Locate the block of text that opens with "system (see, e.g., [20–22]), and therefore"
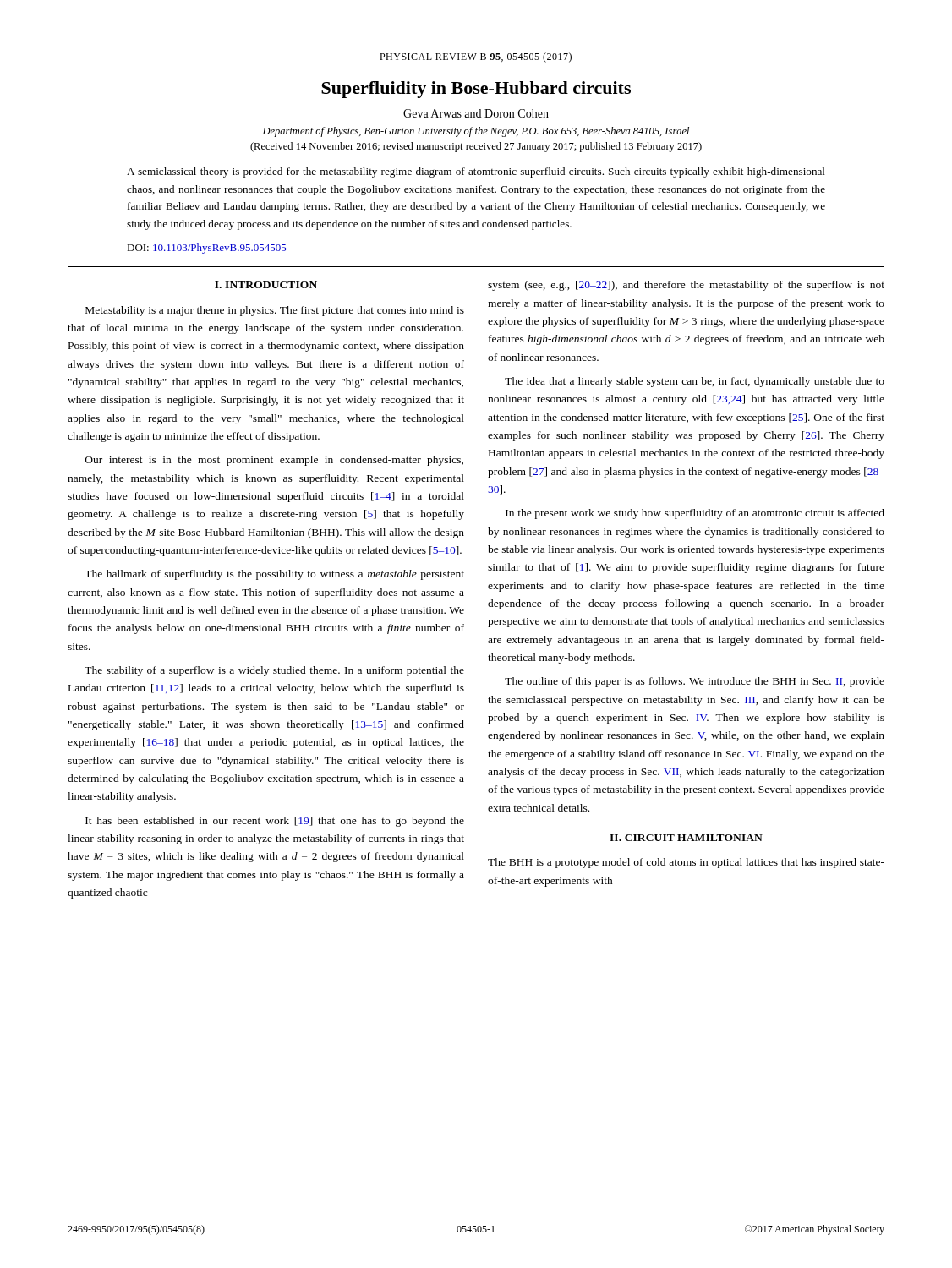The height and width of the screenshot is (1268, 952). tap(686, 583)
